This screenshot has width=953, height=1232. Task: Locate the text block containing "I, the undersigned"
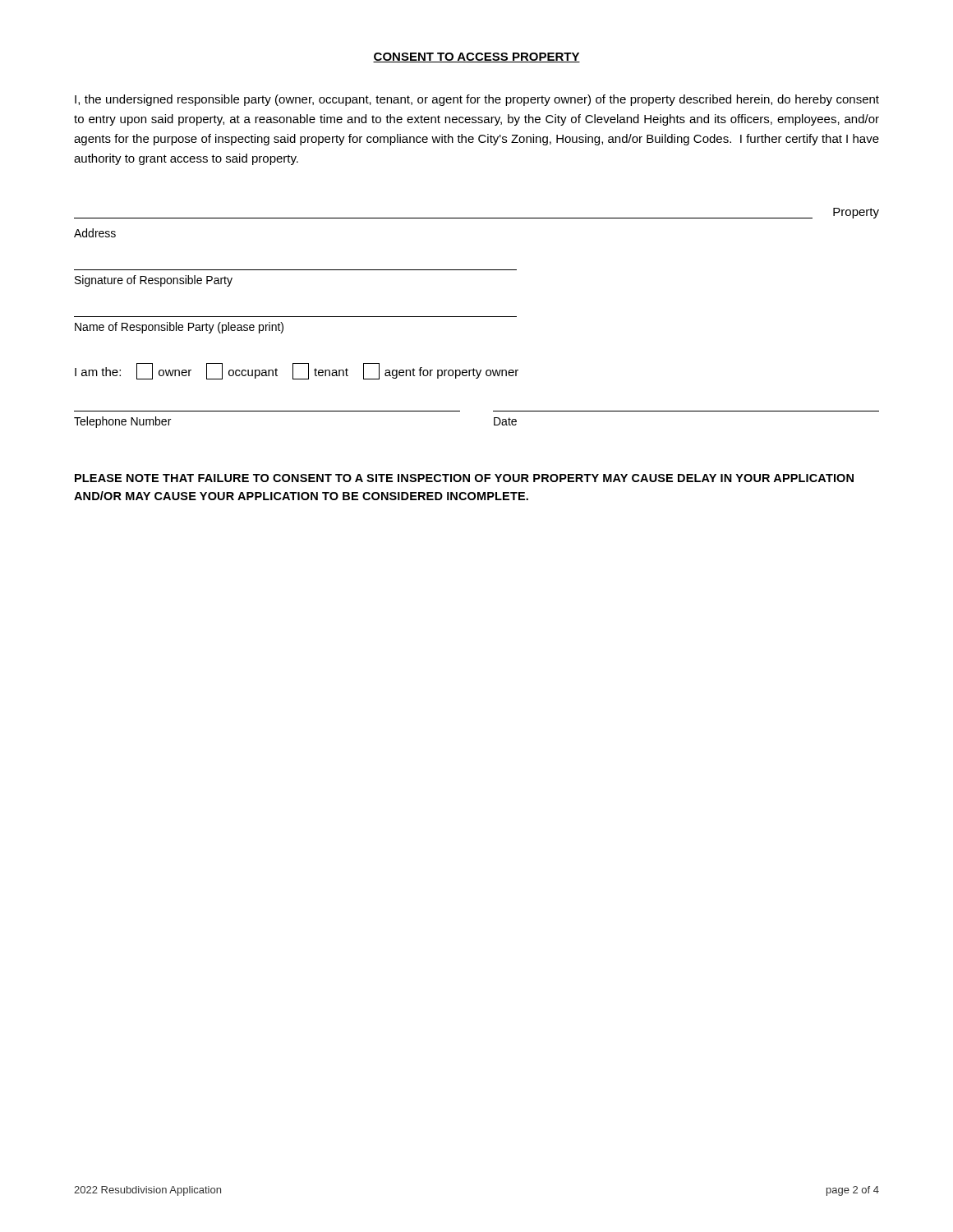click(476, 129)
